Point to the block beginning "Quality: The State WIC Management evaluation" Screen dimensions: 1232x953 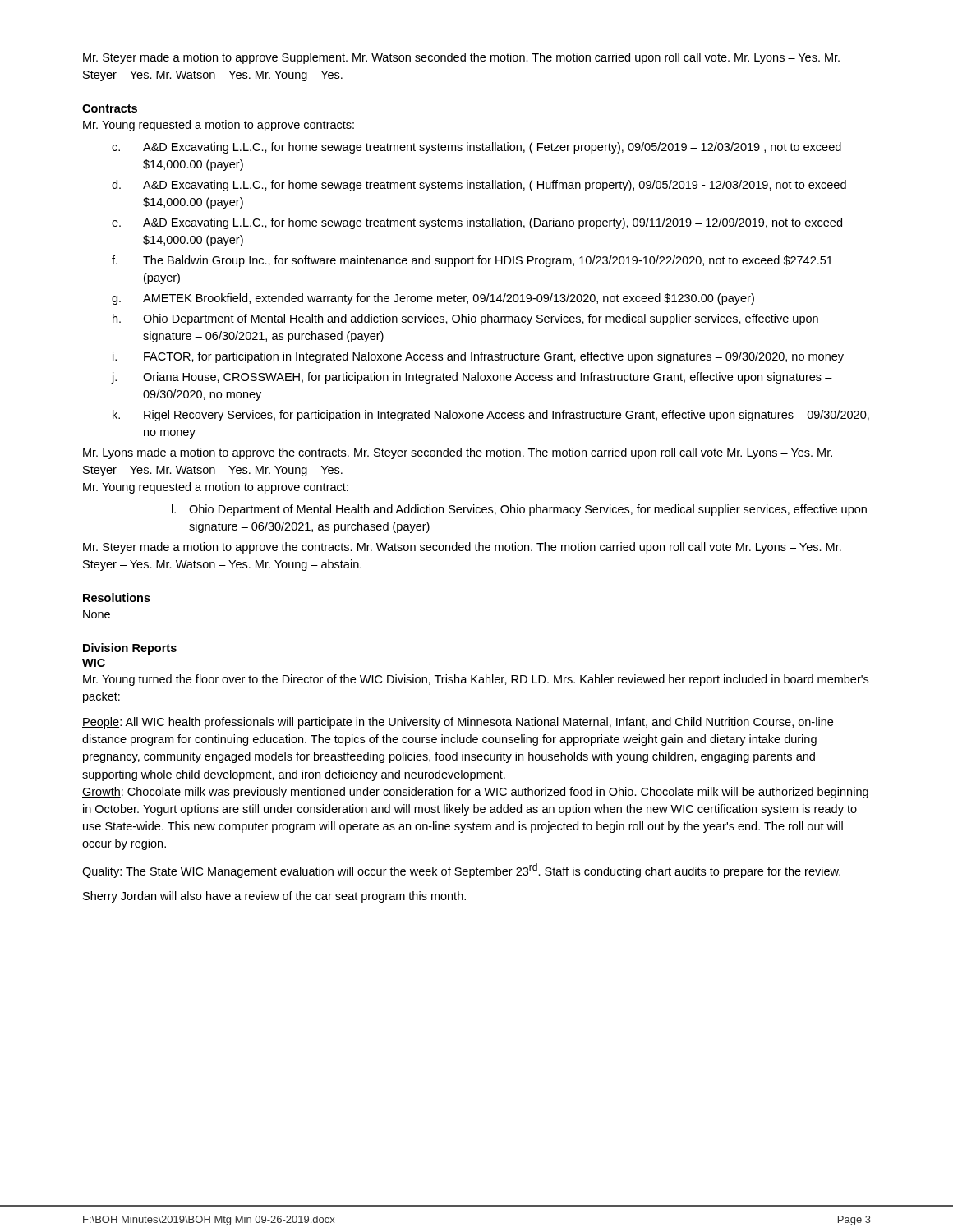pos(462,869)
